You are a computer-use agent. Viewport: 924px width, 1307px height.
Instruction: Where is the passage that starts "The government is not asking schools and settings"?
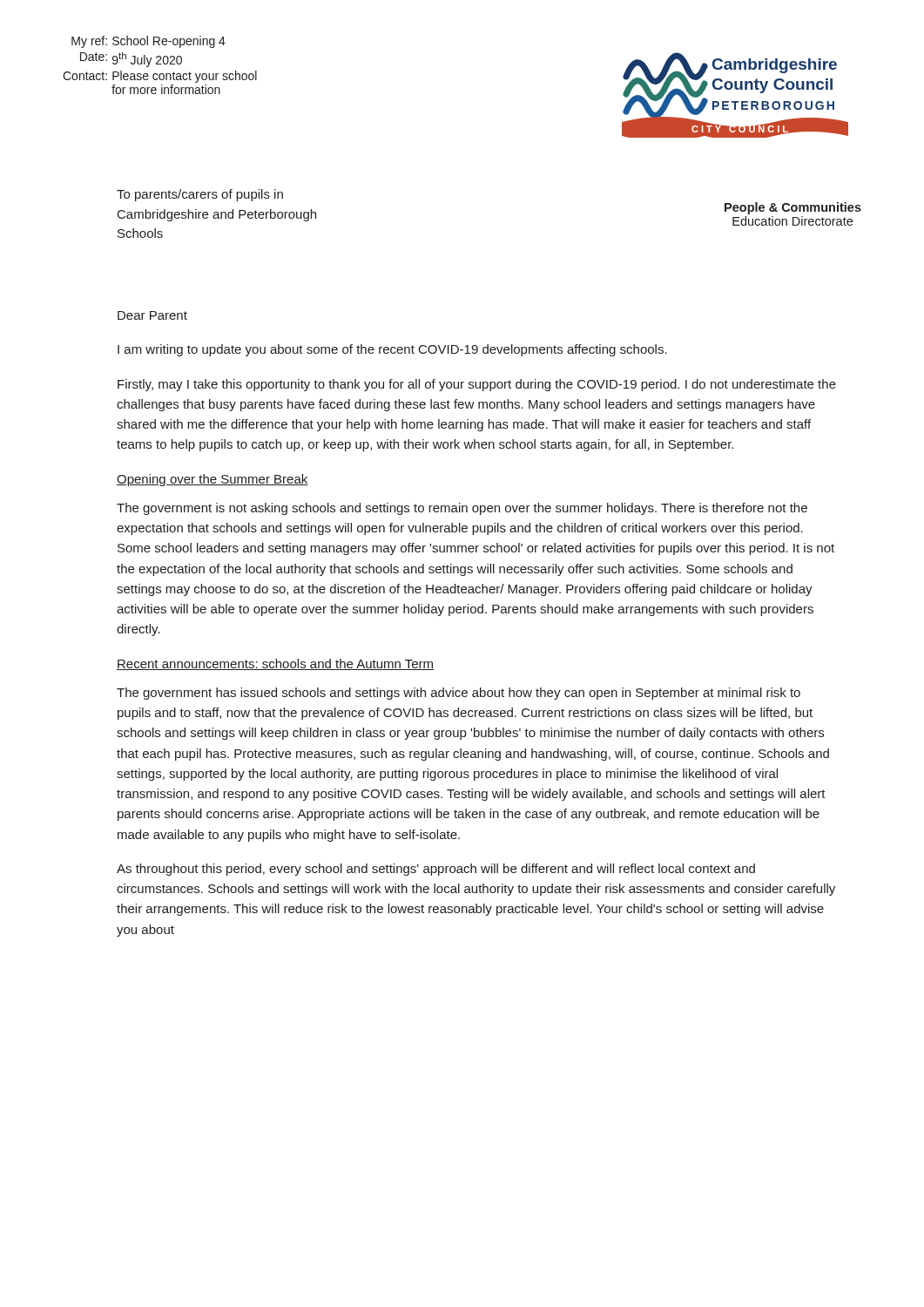pyautogui.click(x=476, y=568)
